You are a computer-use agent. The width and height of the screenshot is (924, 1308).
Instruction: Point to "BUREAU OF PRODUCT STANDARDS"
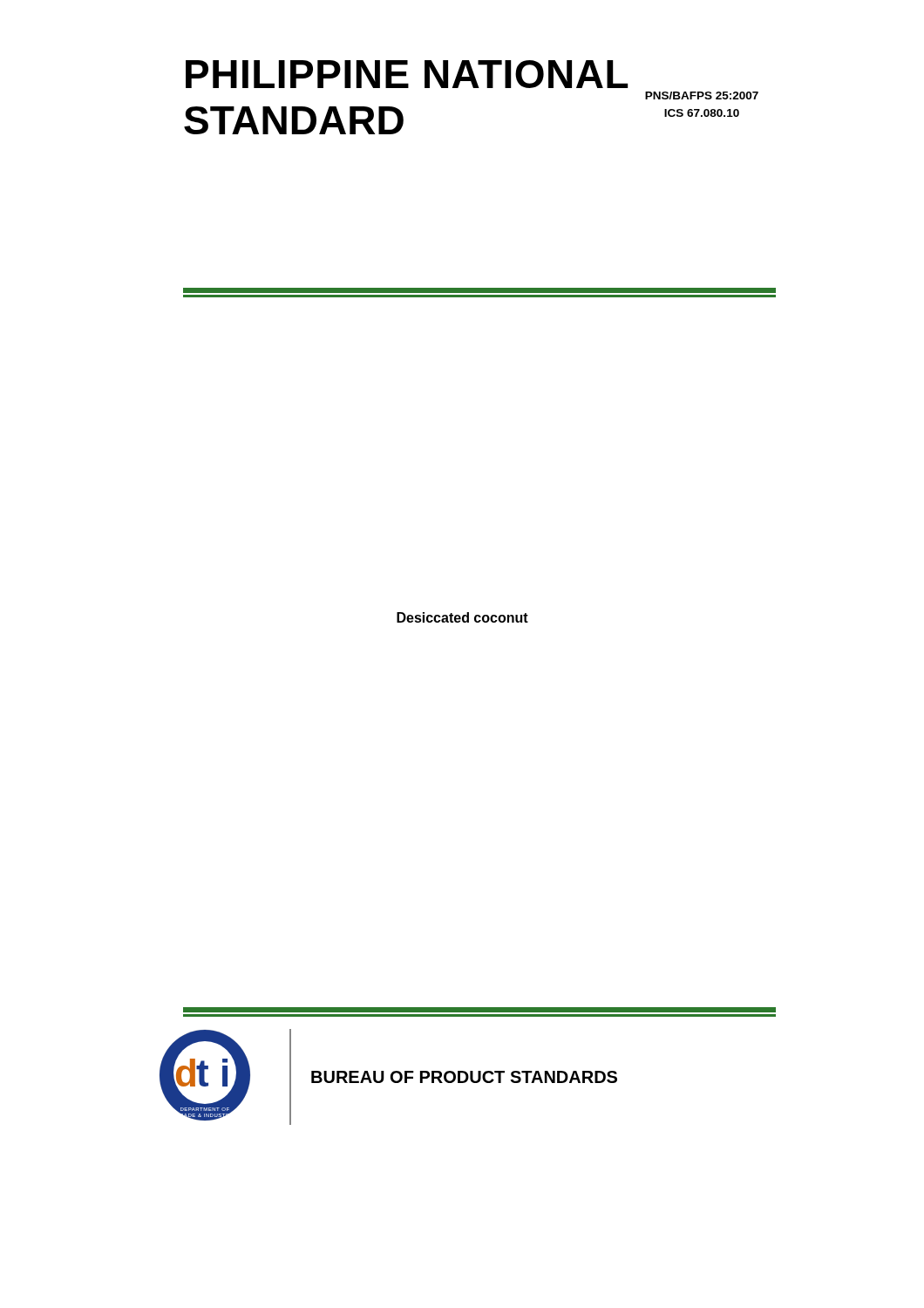(464, 1076)
